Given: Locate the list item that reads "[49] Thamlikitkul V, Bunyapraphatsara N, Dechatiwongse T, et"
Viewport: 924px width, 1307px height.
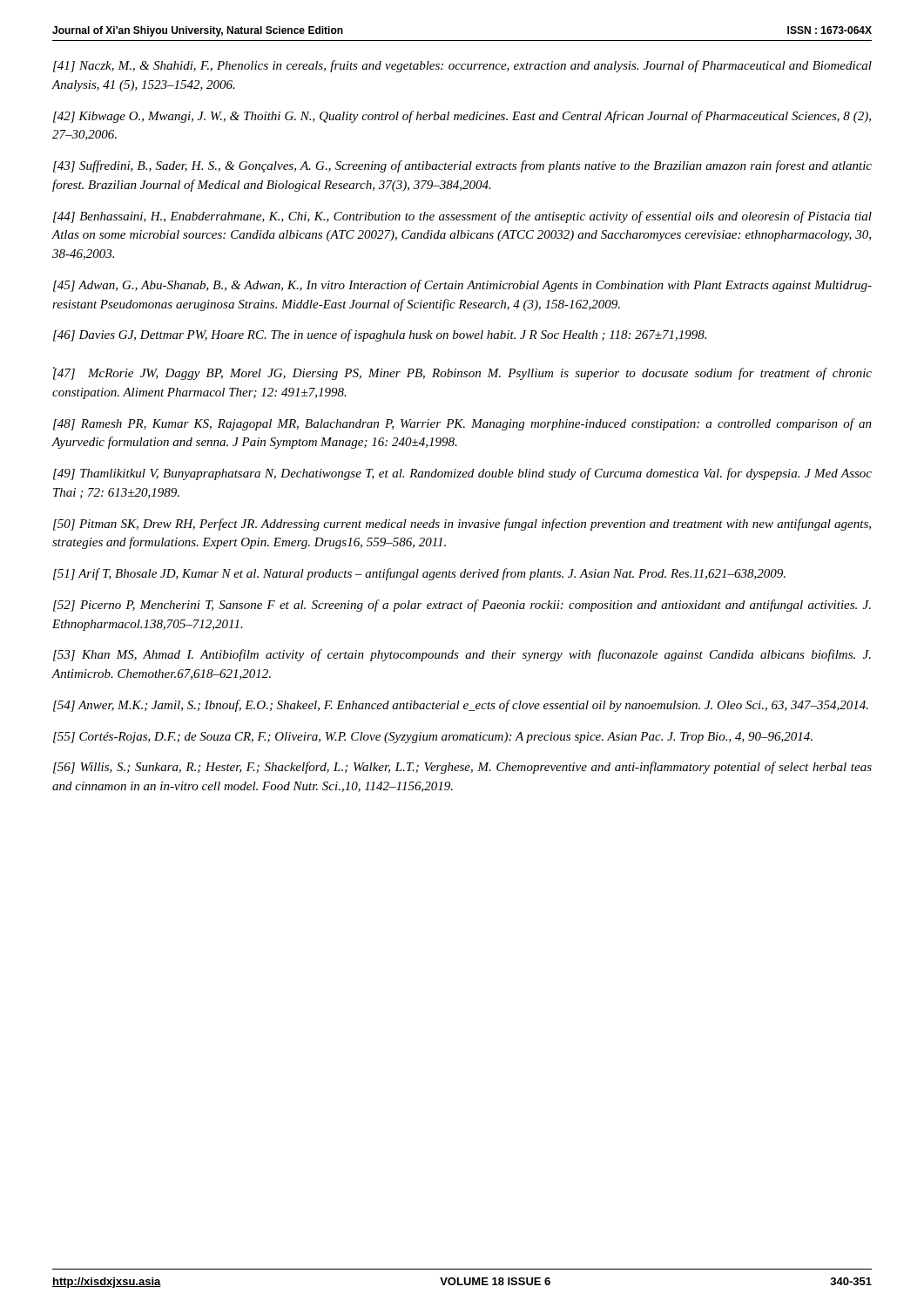Looking at the screenshot, I should pyautogui.click(x=462, y=483).
